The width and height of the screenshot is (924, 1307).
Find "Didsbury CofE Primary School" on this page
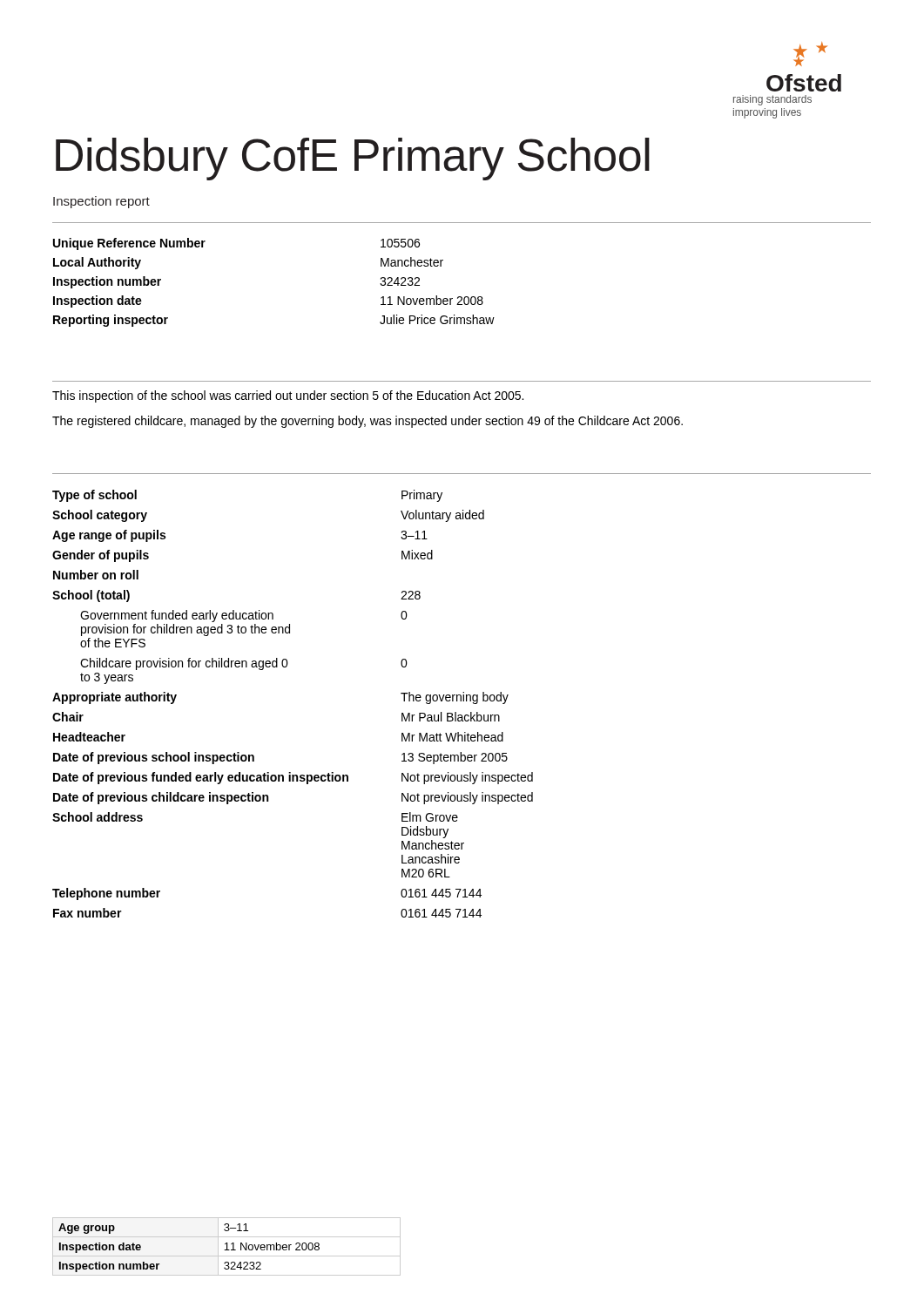pyautogui.click(x=352, y=155)
